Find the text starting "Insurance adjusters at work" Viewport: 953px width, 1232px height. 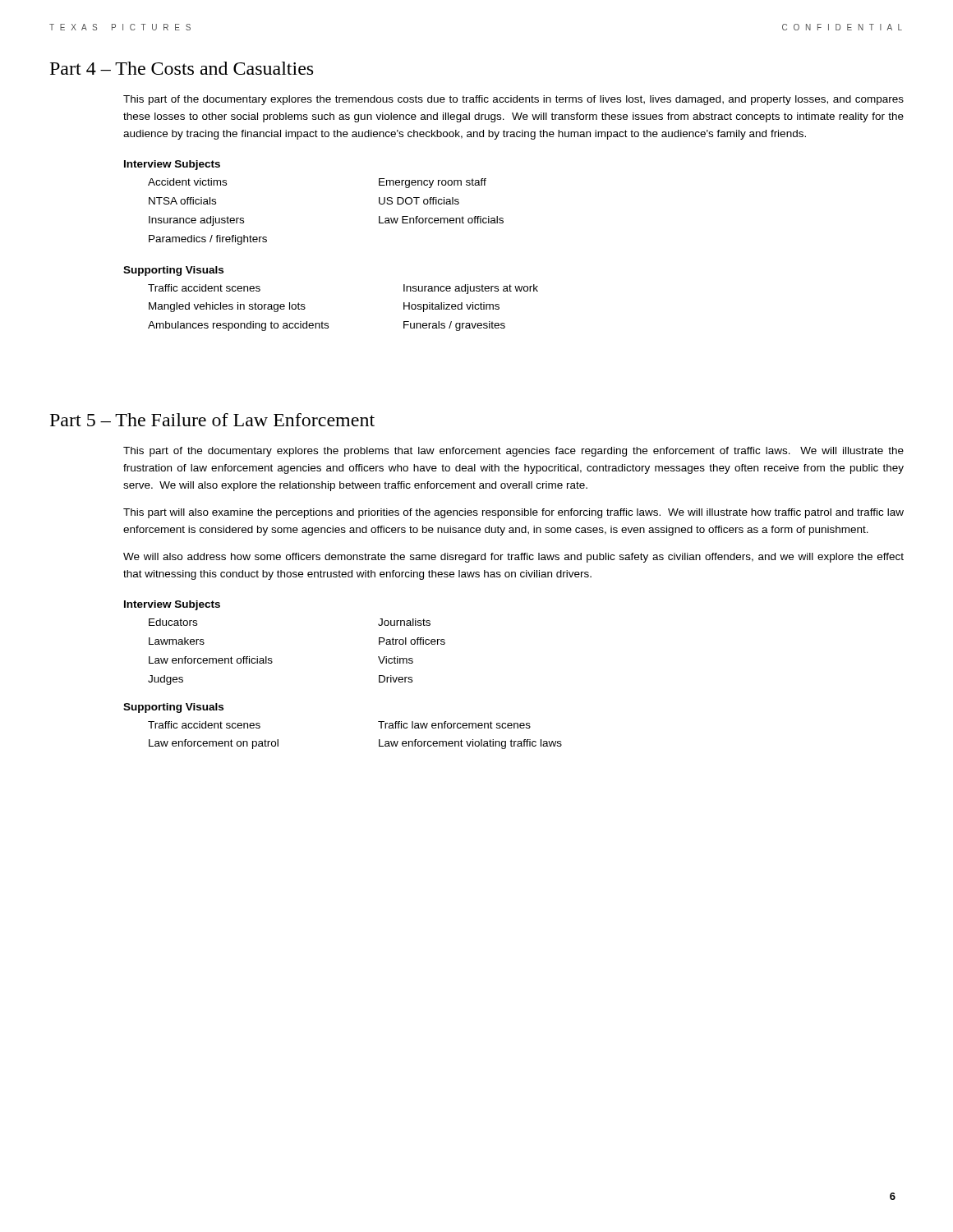[470, 287]
